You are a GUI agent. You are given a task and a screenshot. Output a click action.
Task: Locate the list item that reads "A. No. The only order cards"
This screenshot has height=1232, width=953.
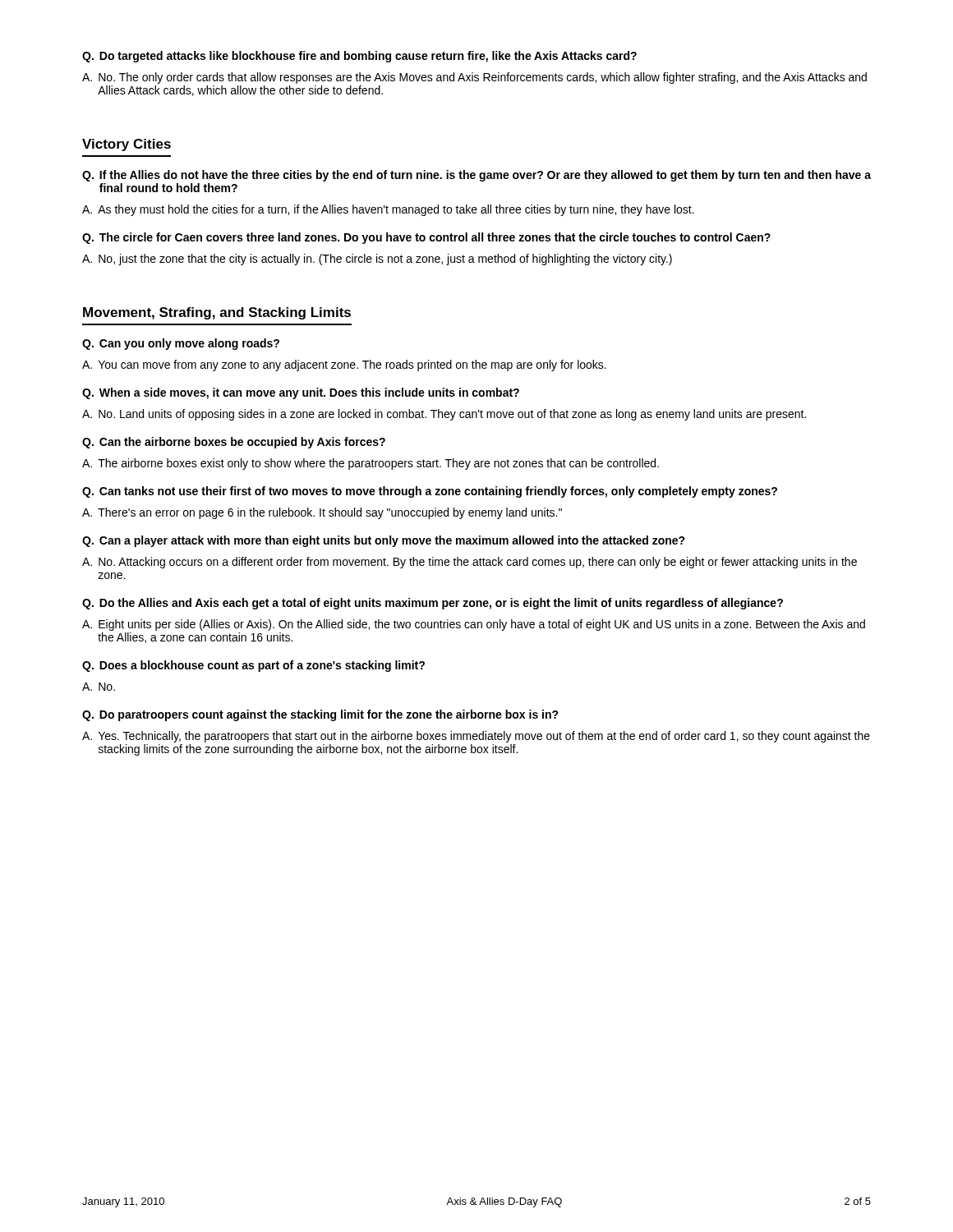(x=476, y=84)
